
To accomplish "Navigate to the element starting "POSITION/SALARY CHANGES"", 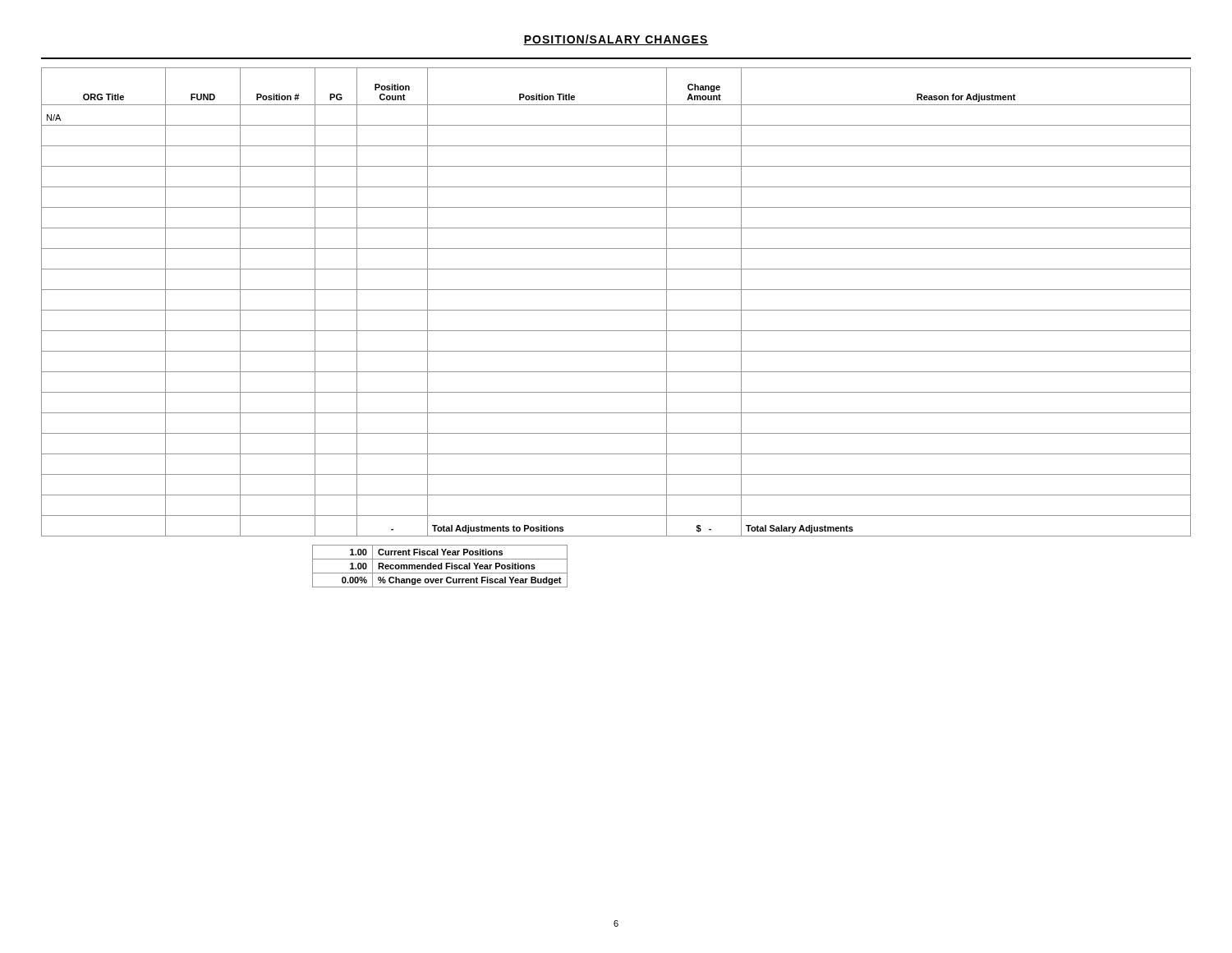I will pyautogui.click(x=616, y=39).
